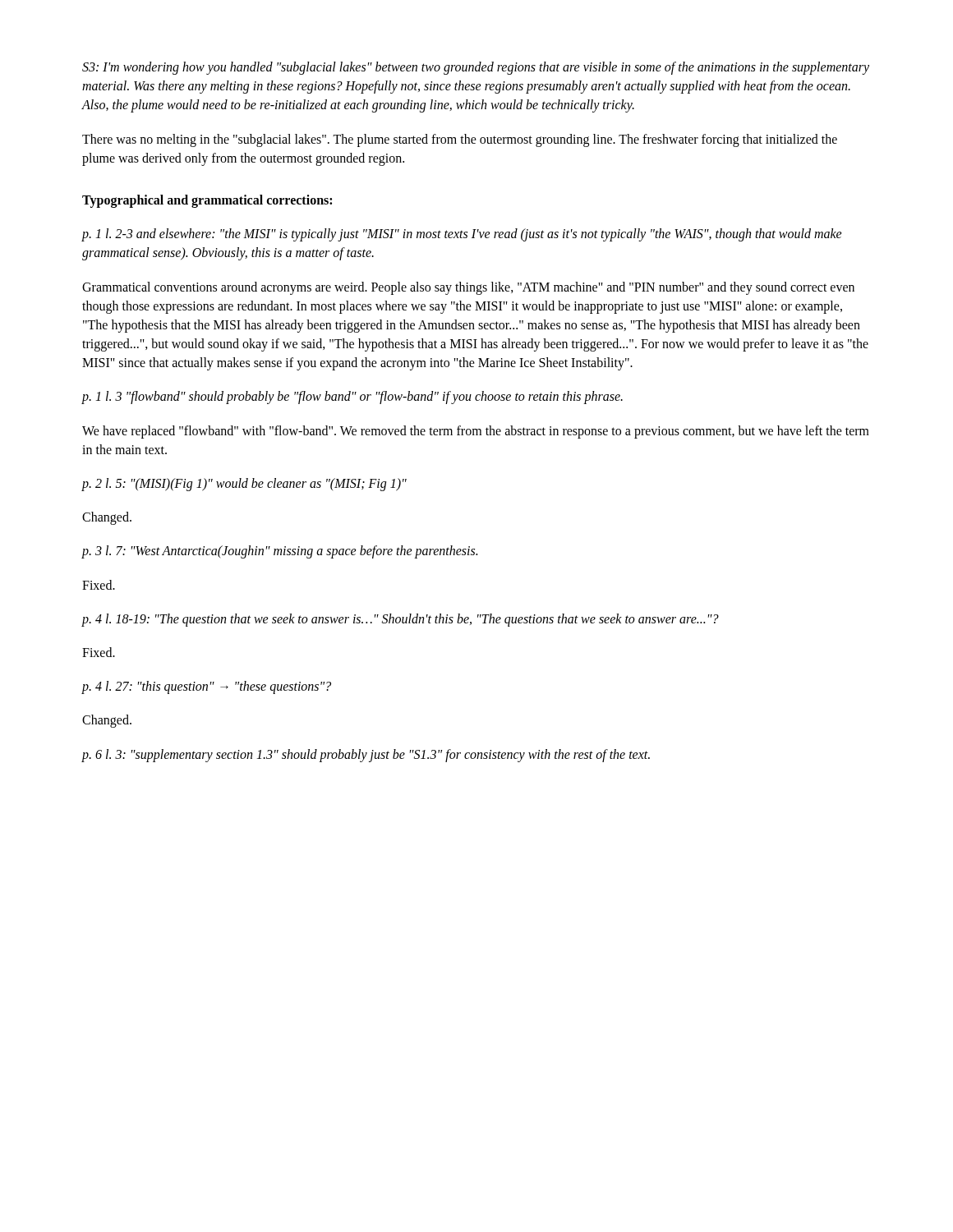
Task: Select the text block that reads "p. 6 l."
Action: click(367, 754)
